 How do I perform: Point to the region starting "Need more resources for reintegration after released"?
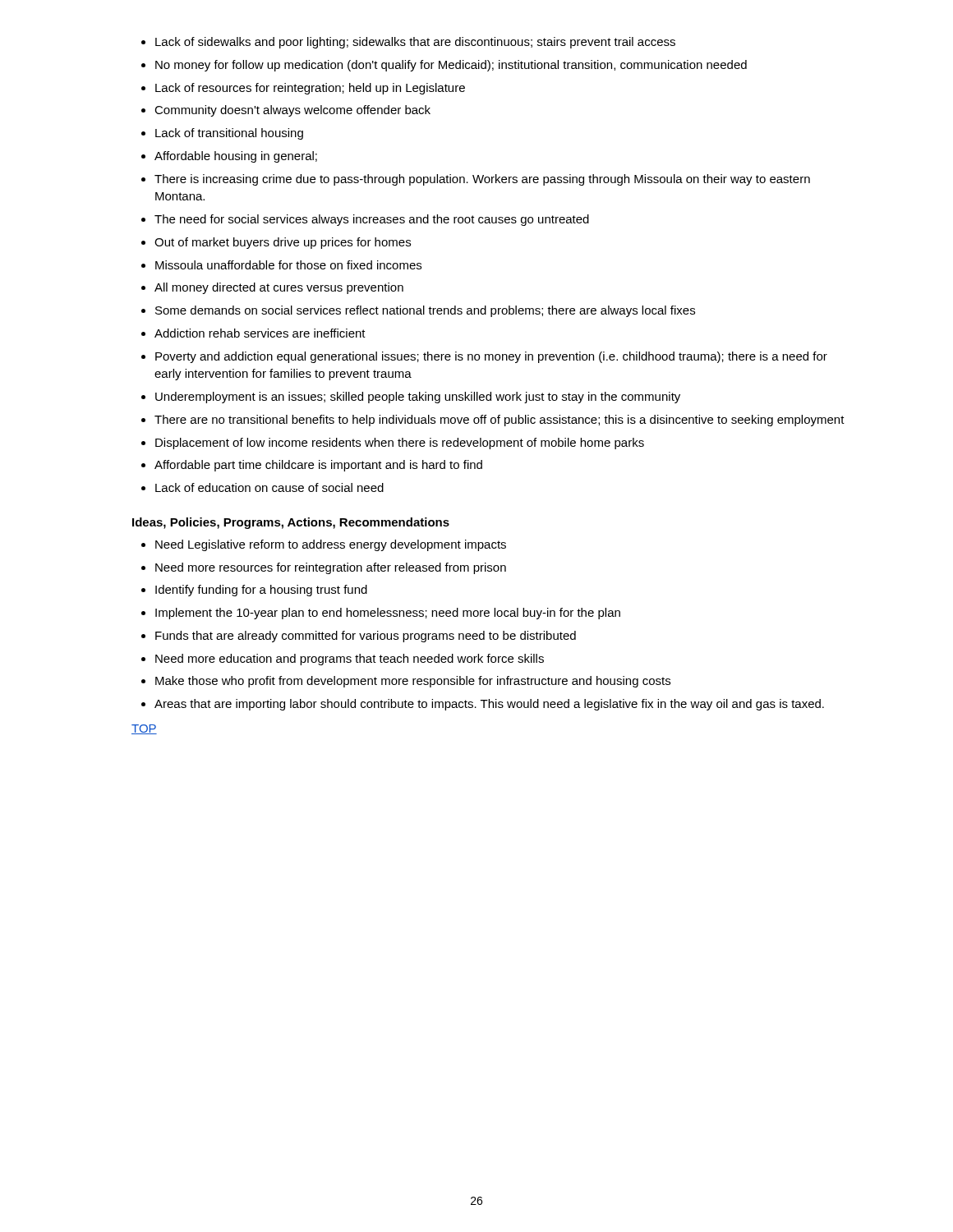(504, 567)
